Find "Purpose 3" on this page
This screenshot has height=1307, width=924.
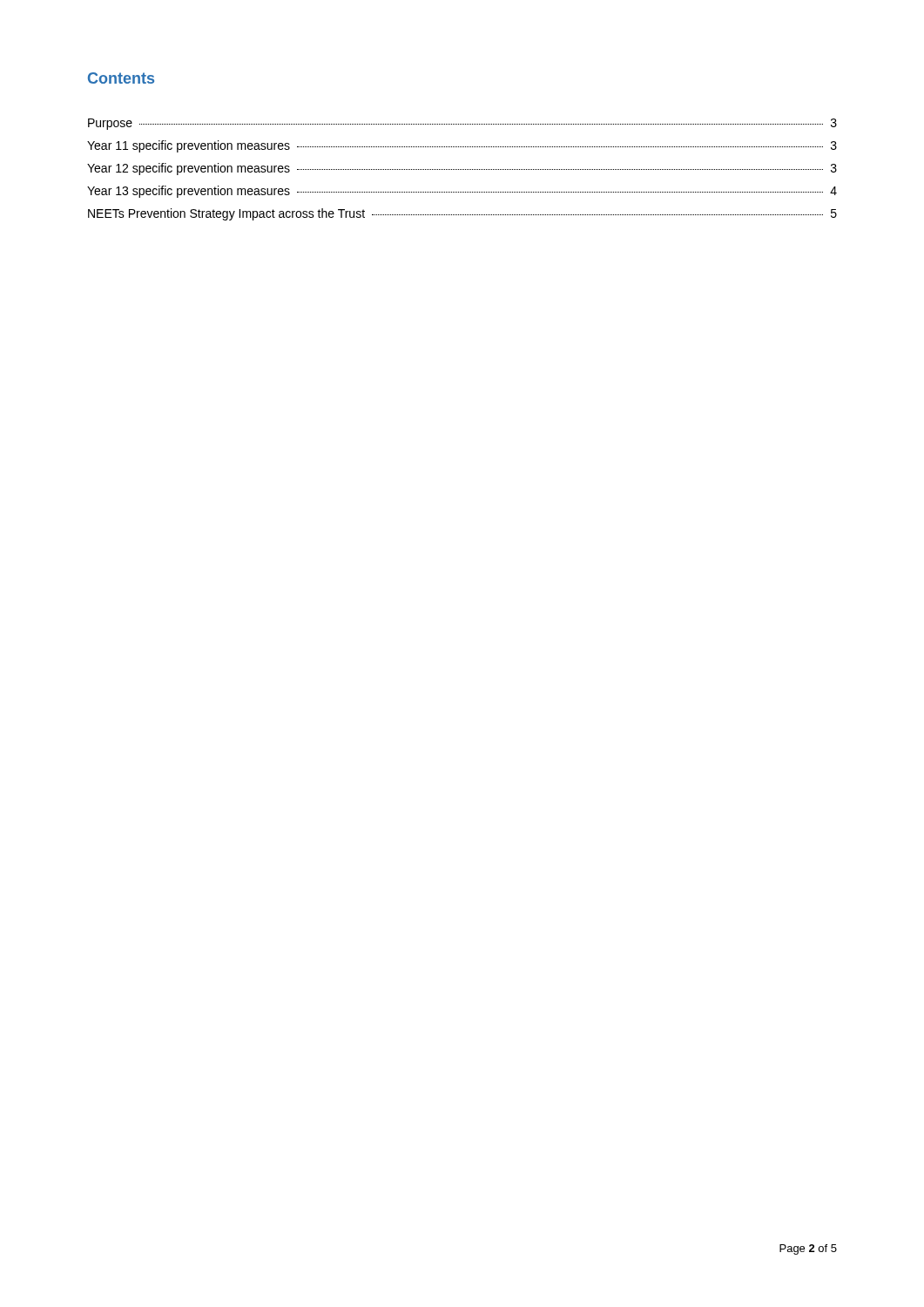pyautogui.click(x=462, y=123)
